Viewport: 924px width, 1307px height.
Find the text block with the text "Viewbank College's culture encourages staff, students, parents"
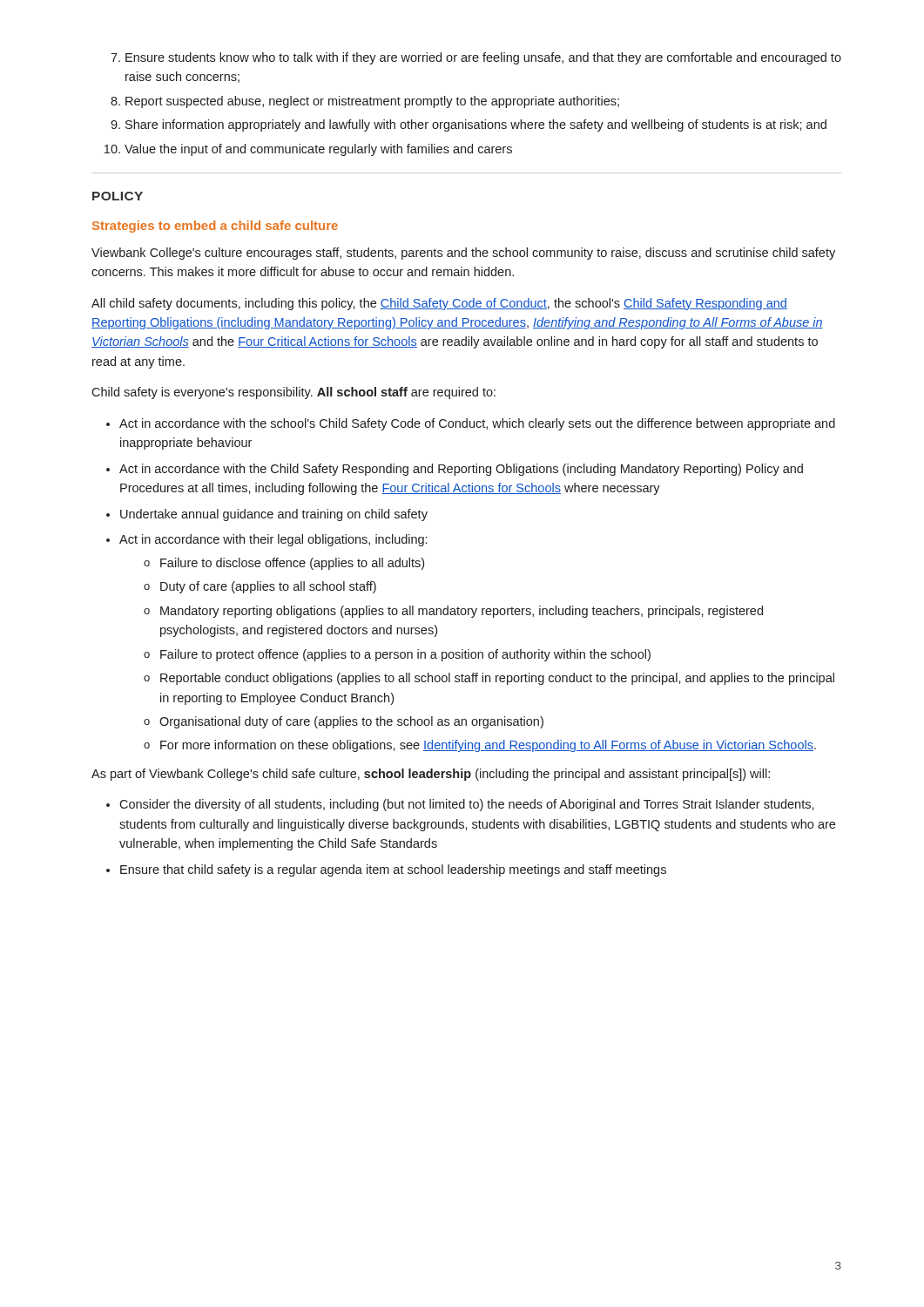click(x=466, y=262)
